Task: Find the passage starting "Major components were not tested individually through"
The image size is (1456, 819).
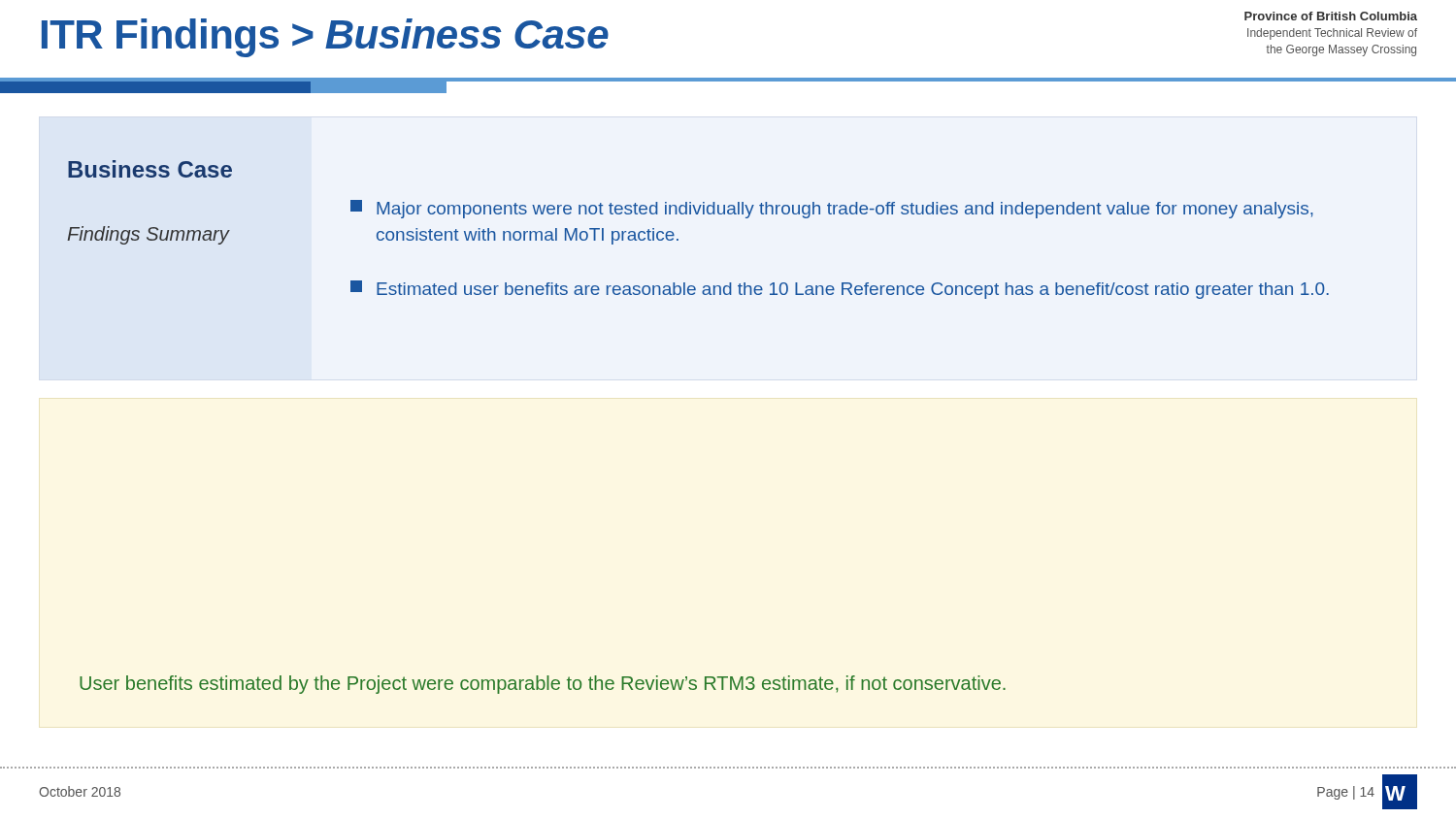Action: click(x=864, y=221)
